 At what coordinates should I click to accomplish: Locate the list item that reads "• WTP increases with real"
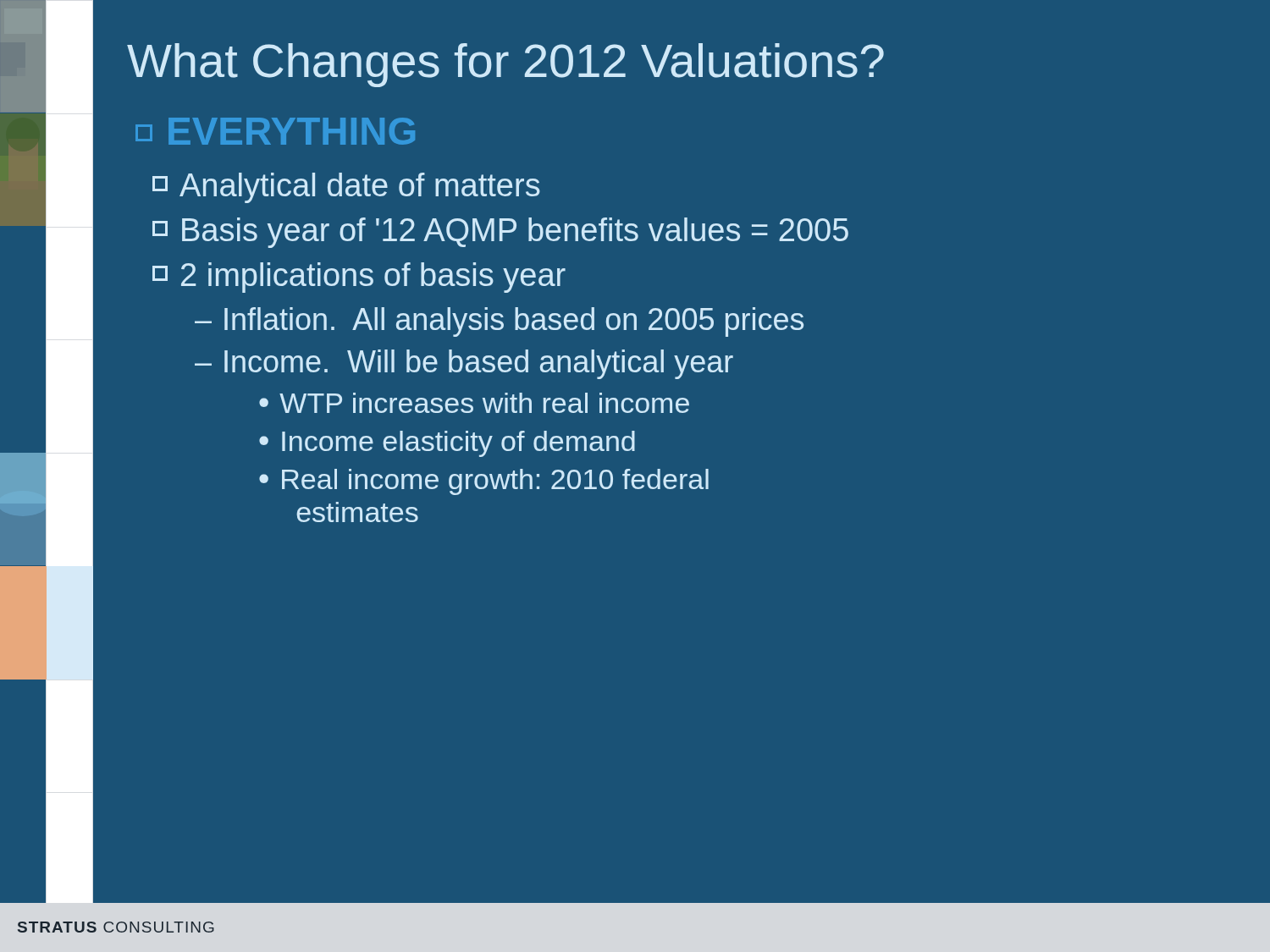click(474, 404)
